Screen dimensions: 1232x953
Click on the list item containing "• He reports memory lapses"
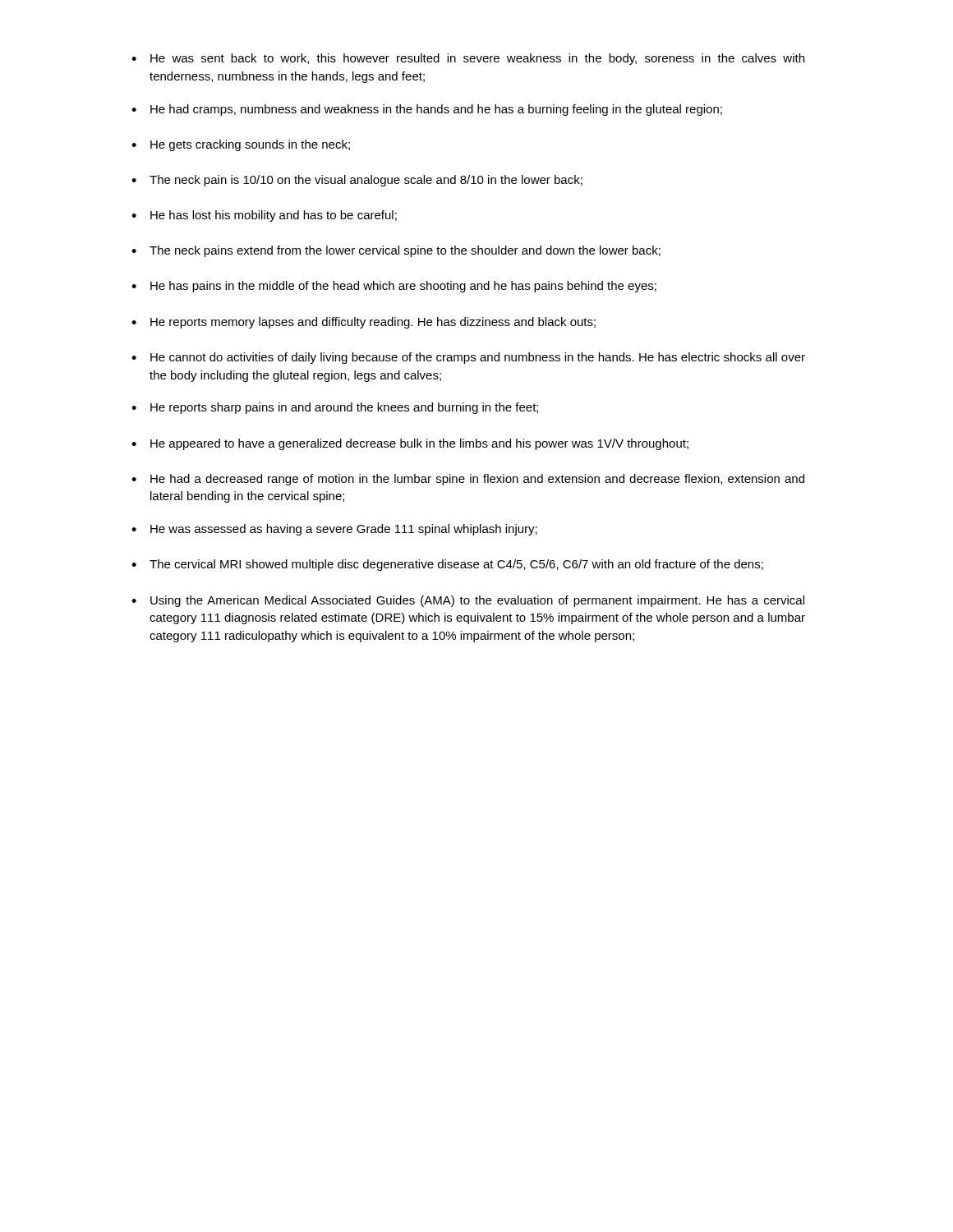[x=468, y=323]
